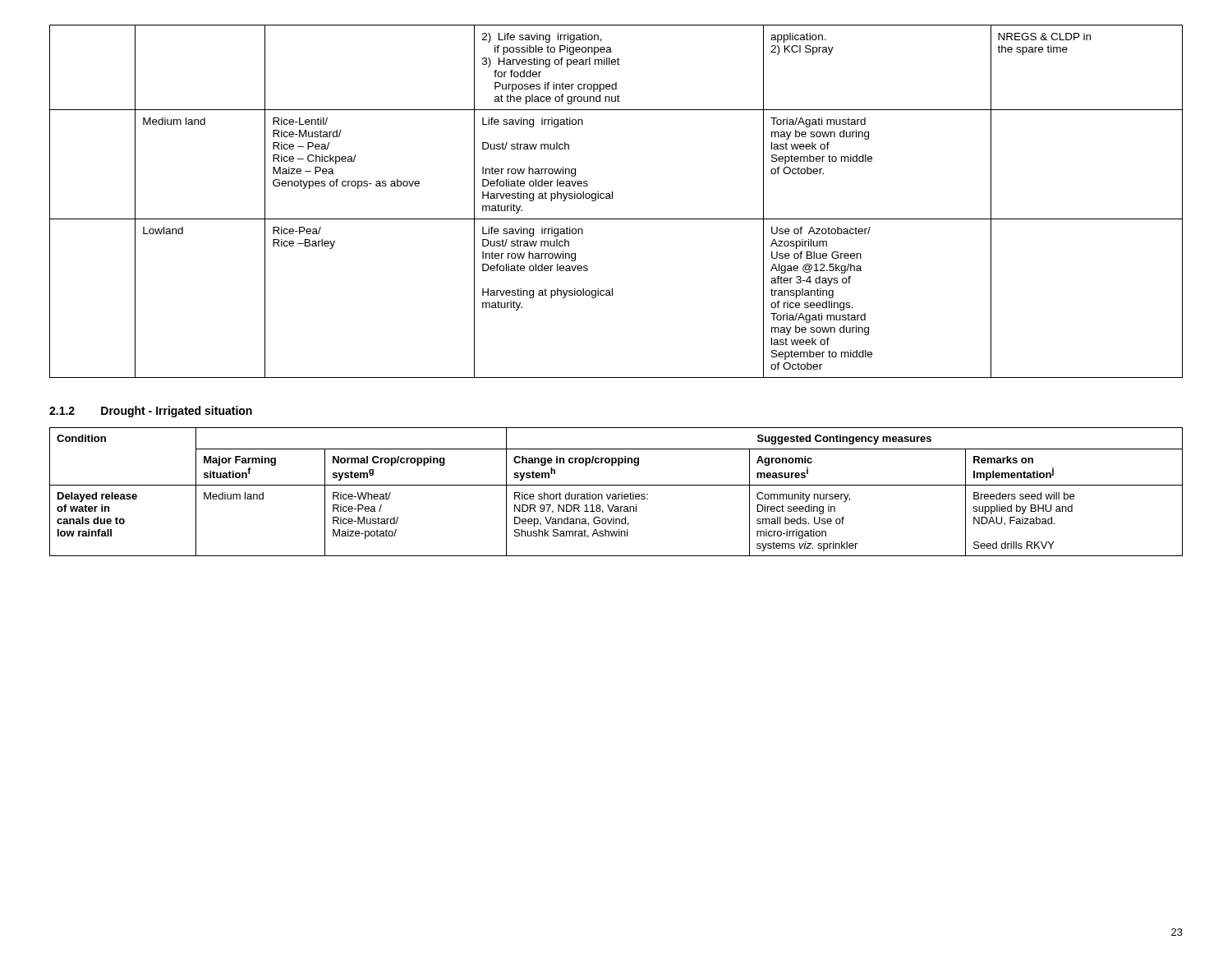The image size is (1232, 953).
Task: Click on the table containing "Major Farming situation f"
Action: 616,492
